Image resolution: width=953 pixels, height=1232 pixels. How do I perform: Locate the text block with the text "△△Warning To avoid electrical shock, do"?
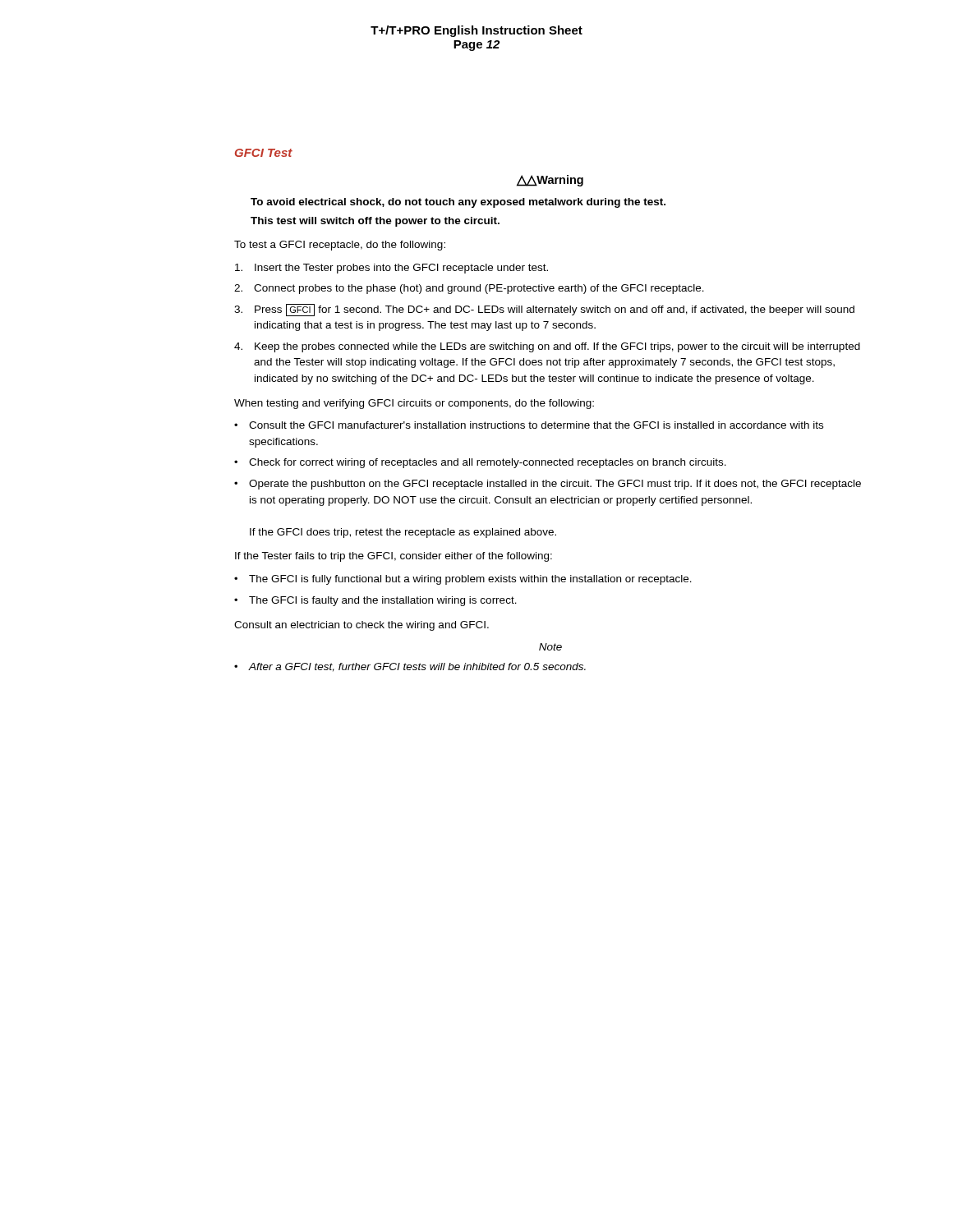tap(550, 199)
